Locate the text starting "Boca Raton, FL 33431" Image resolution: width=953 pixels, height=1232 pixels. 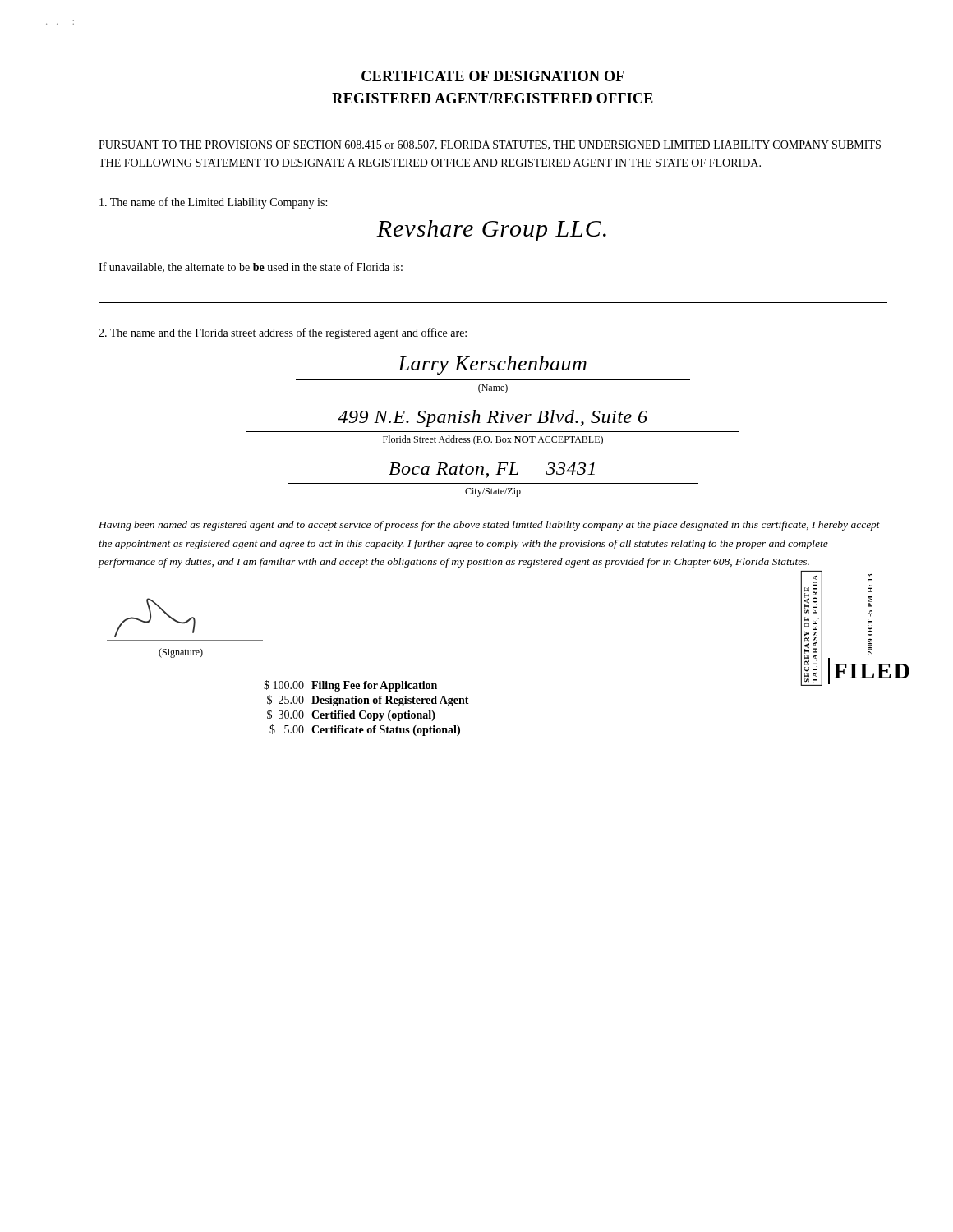pos(493,471)
